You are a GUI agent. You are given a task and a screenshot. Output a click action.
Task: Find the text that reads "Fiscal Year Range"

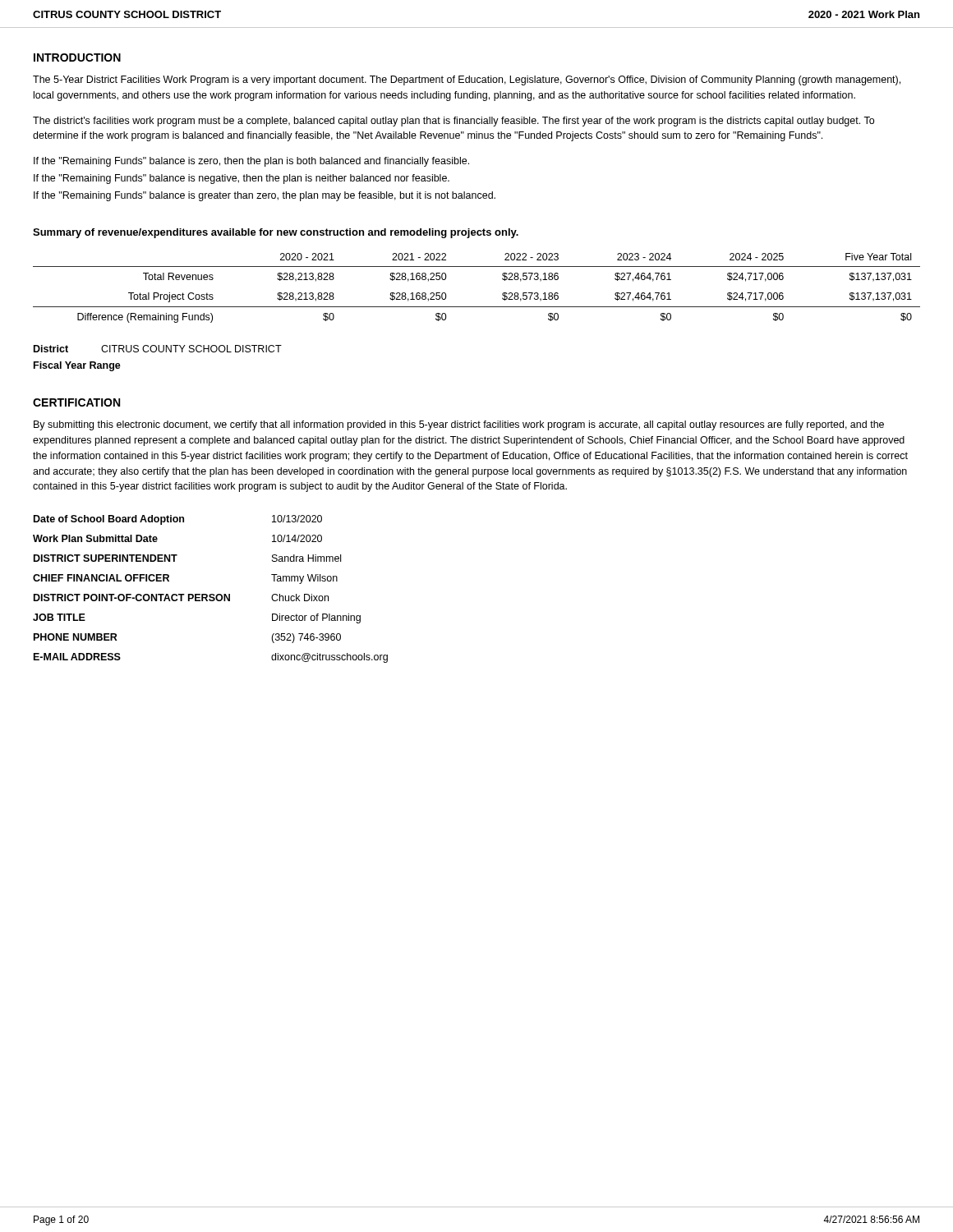tap(77, 366)
